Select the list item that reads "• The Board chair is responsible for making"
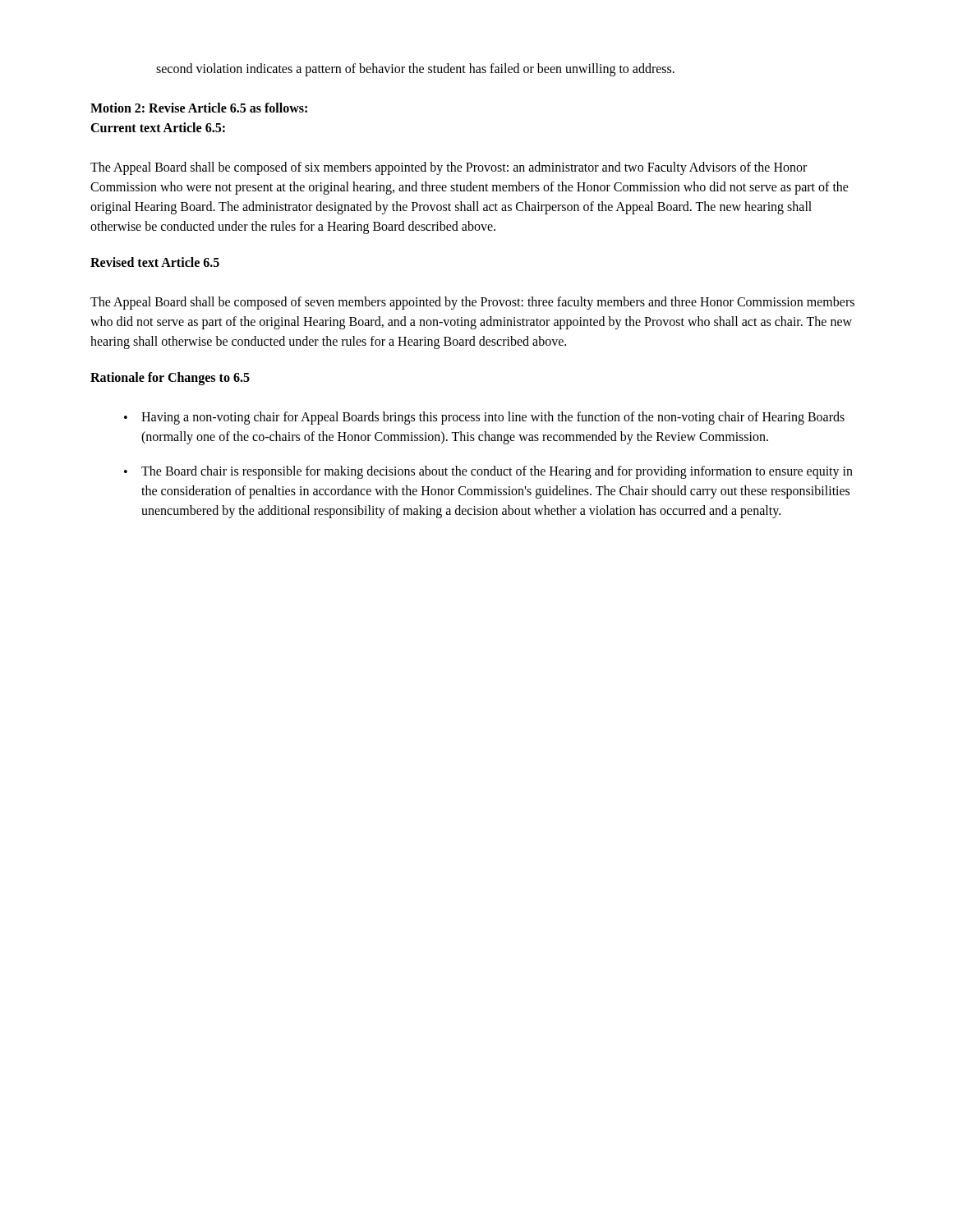The width and height of the screenshot is (953, 1232). [x=493, y=491]
